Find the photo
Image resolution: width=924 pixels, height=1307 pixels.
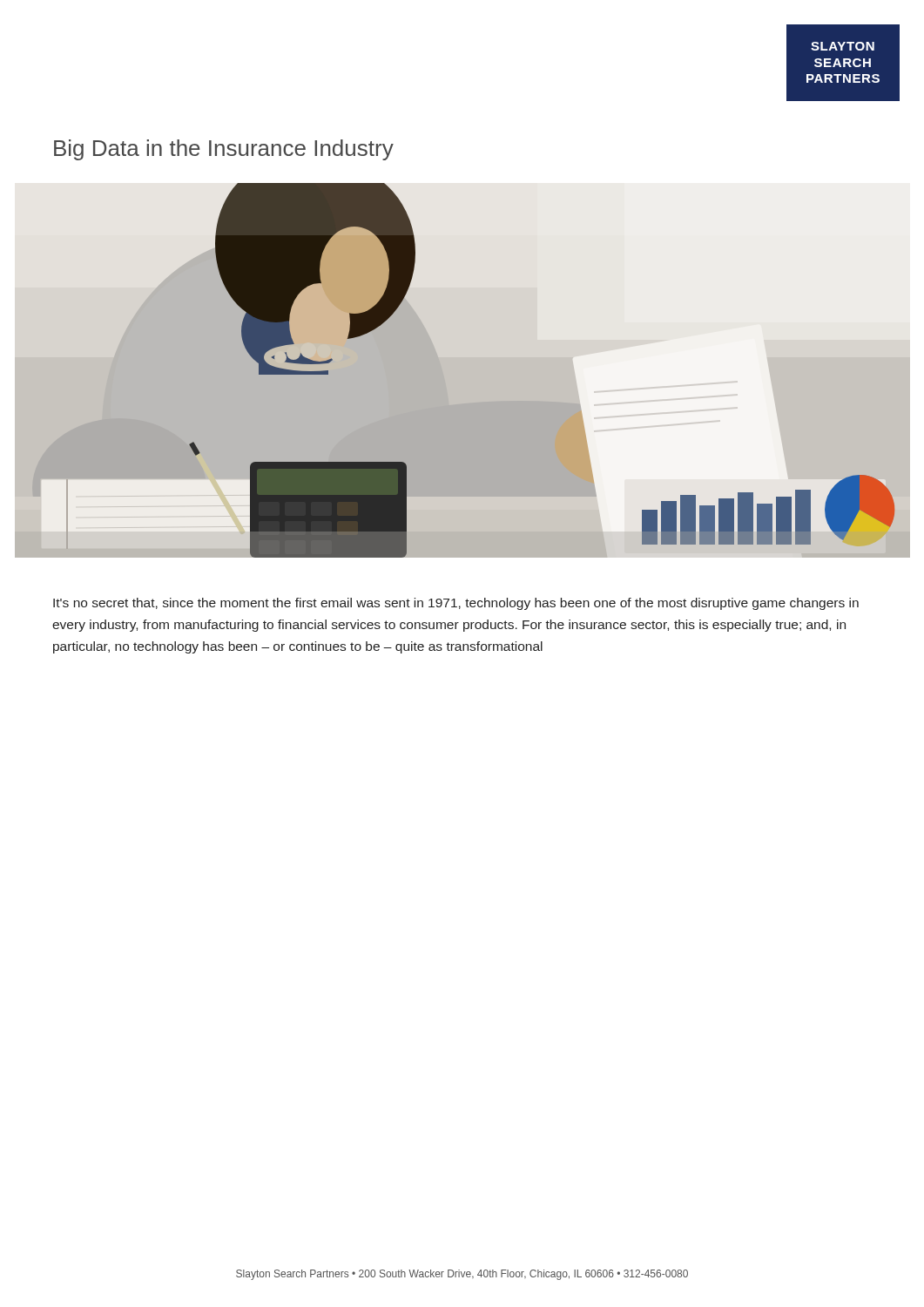pos(462,370)
